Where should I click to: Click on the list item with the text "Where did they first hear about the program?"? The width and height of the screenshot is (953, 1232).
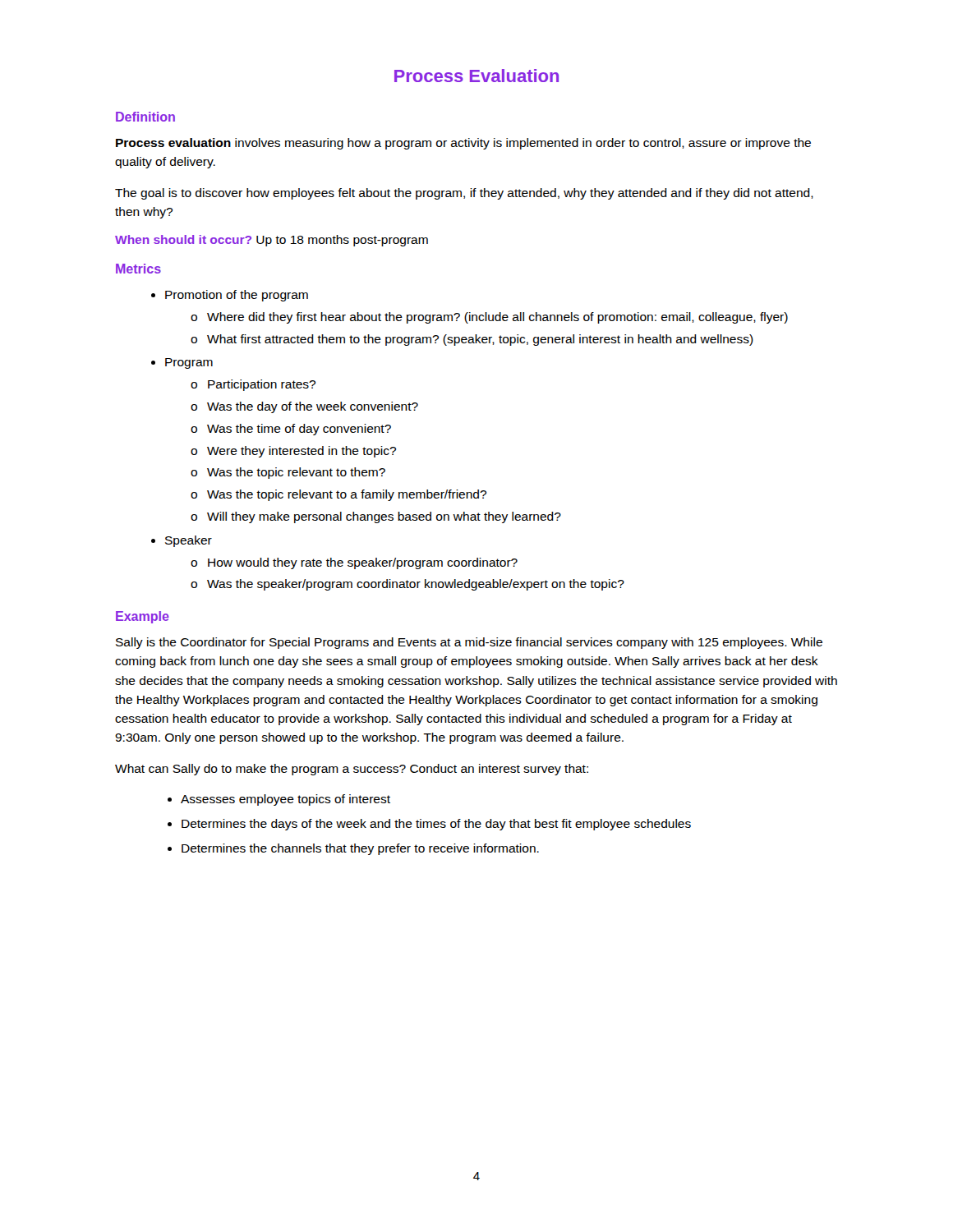pyautogui.click(x=498, y=316)
